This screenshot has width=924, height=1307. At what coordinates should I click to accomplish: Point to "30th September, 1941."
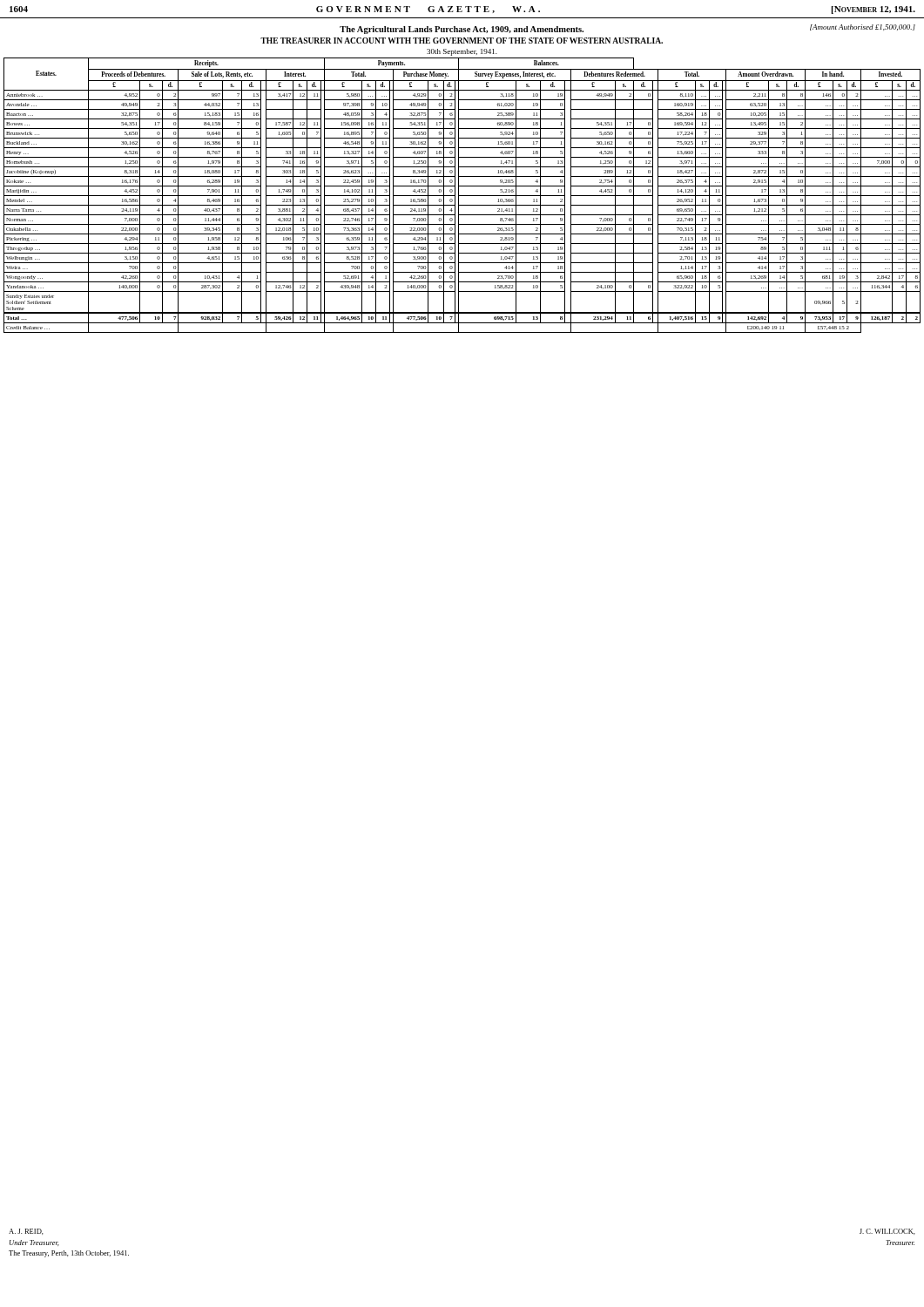point(462,51)
